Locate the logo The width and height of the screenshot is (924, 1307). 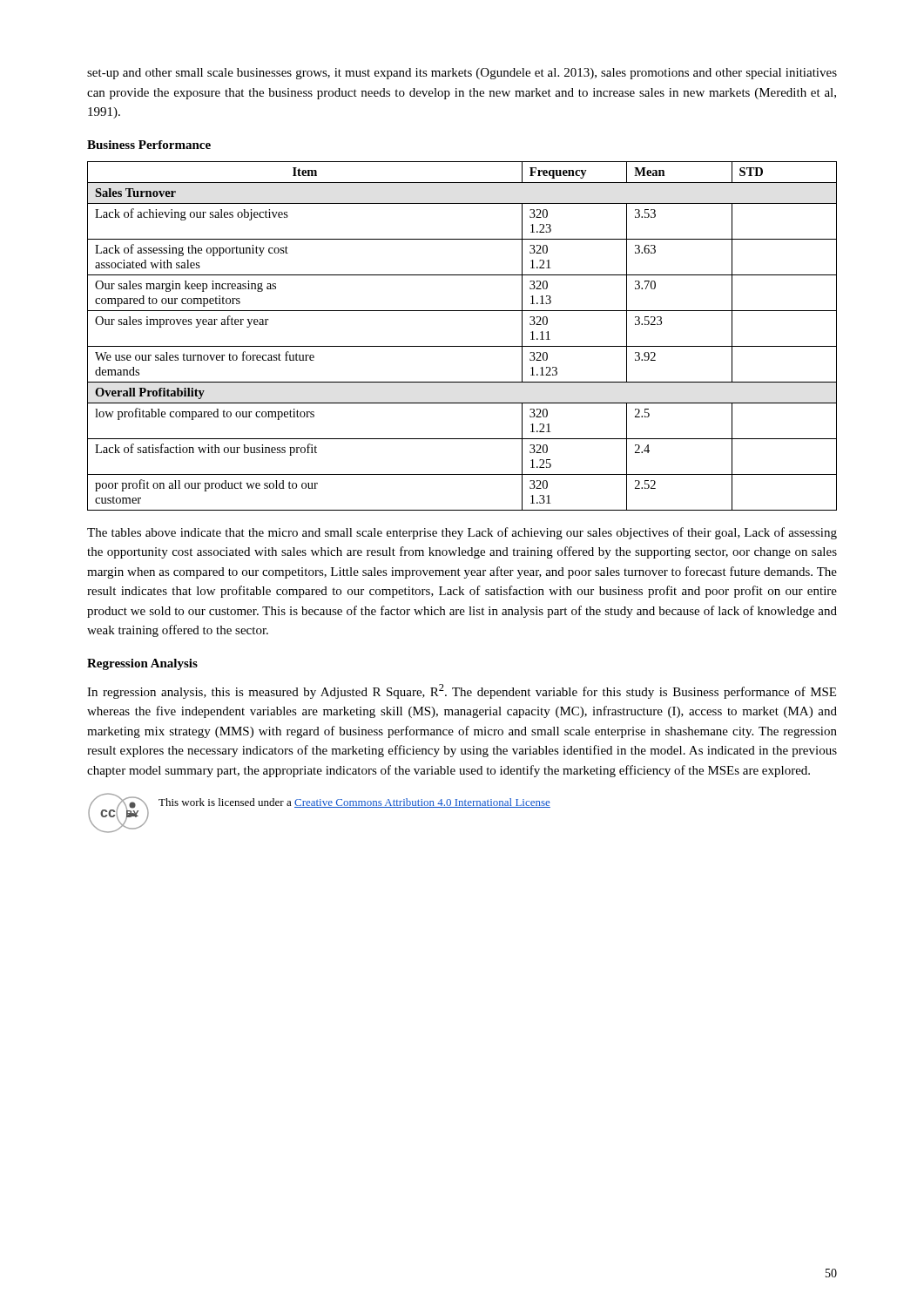[118, 815]
